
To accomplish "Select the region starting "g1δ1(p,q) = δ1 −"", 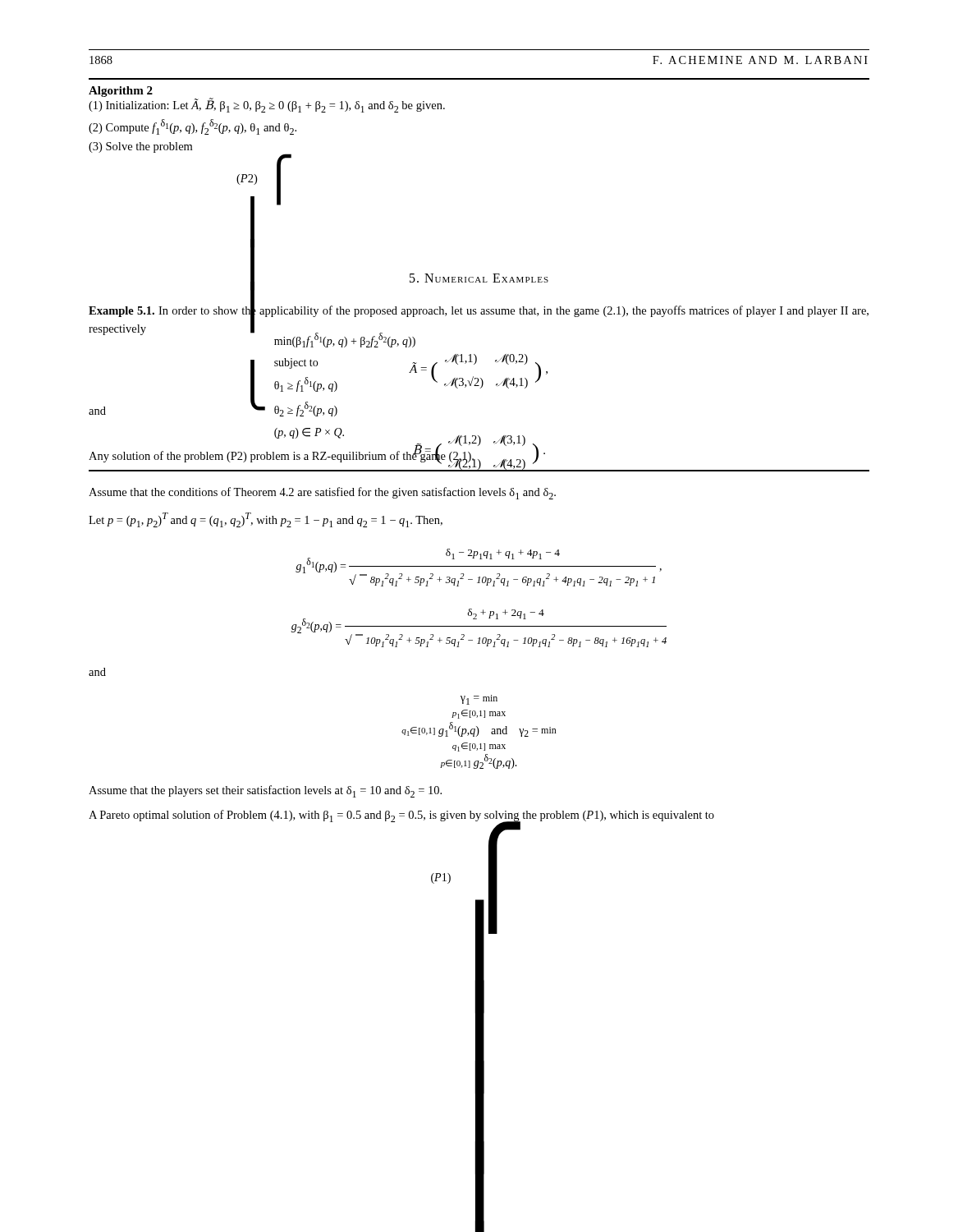I will click(479, 567).
